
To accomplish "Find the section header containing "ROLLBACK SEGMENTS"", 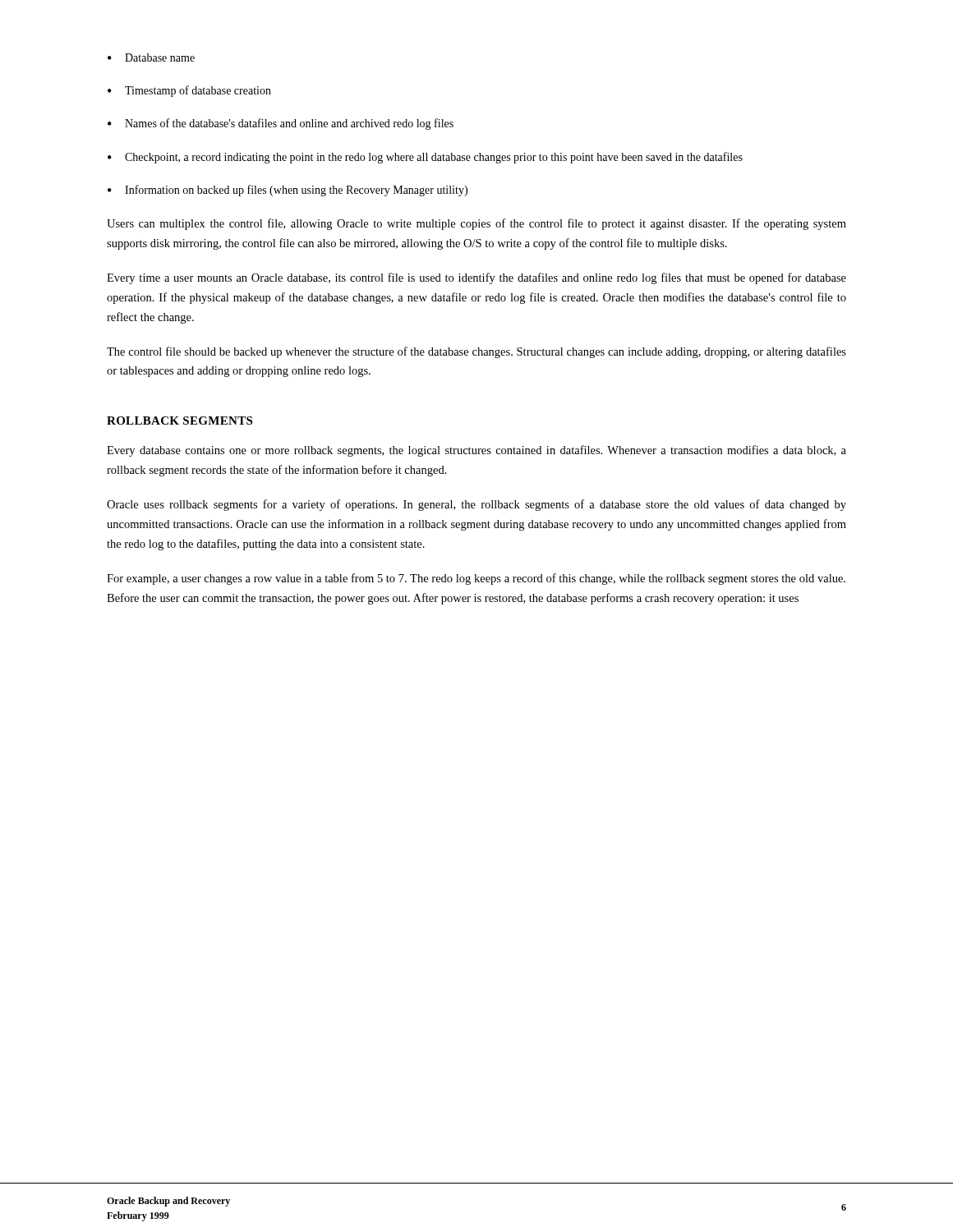I will [180, 421].
